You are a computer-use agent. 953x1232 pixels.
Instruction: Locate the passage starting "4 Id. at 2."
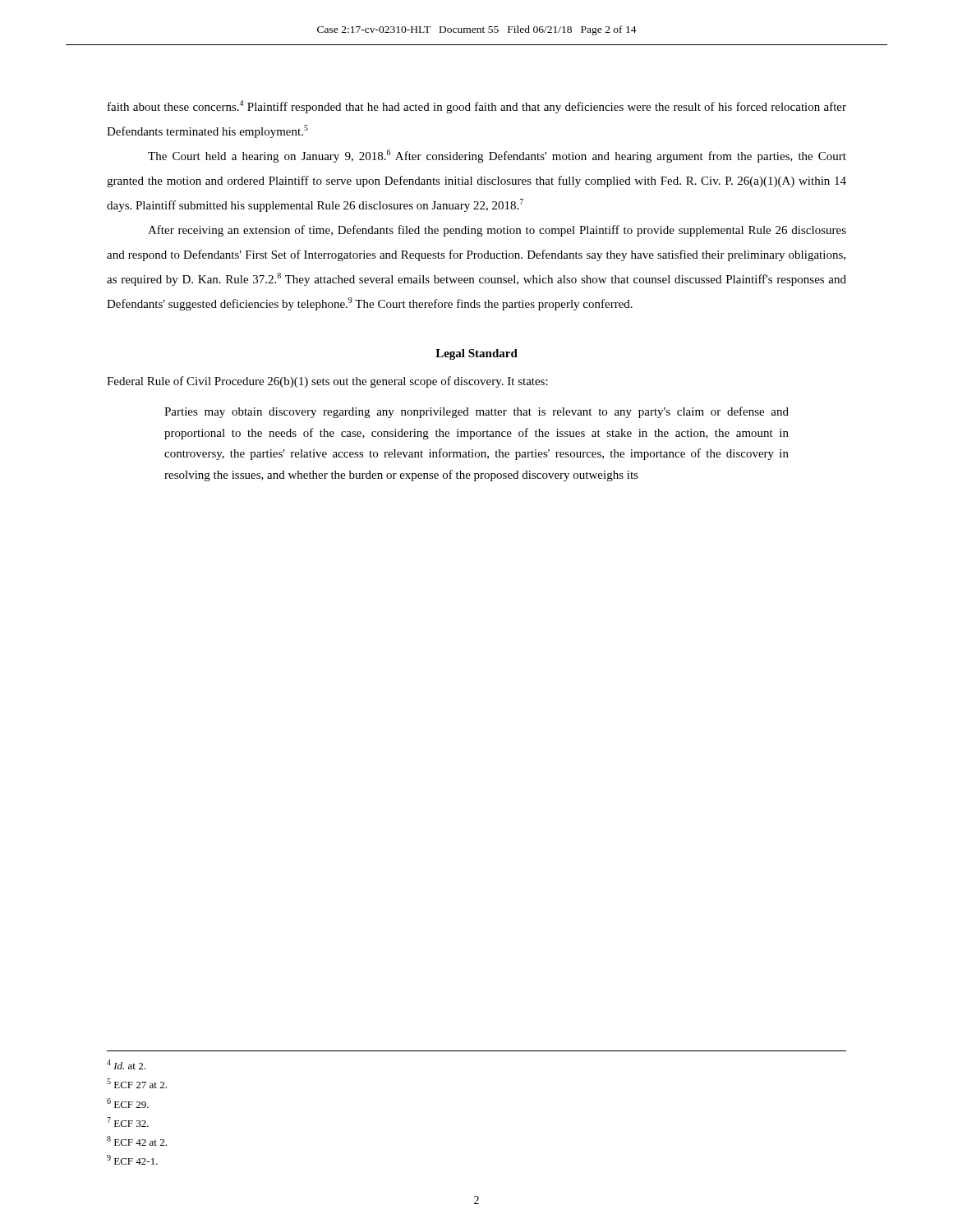click(x=126, y=1064)
